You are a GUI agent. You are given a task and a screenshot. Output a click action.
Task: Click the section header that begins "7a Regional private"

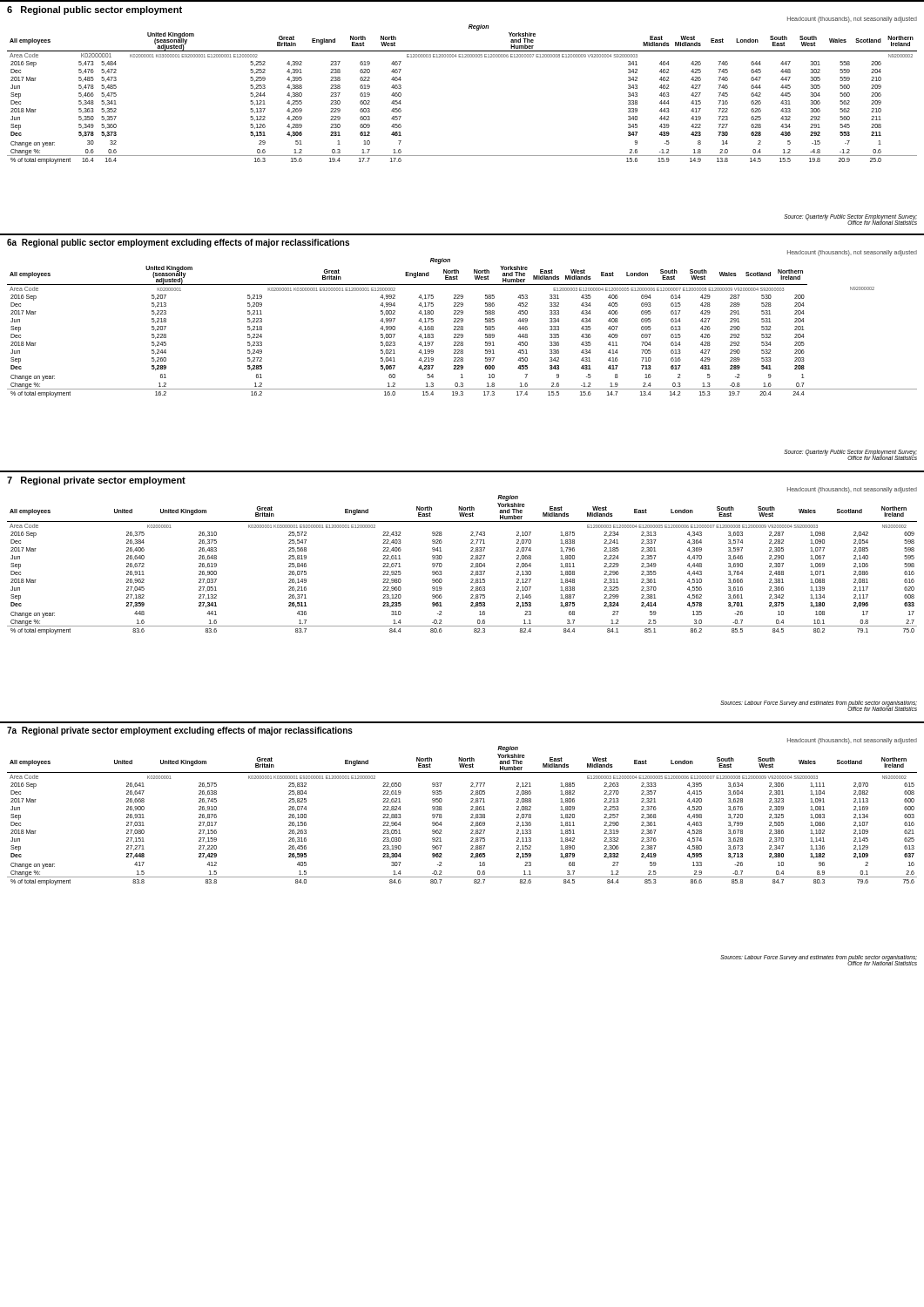coord(180,731)
